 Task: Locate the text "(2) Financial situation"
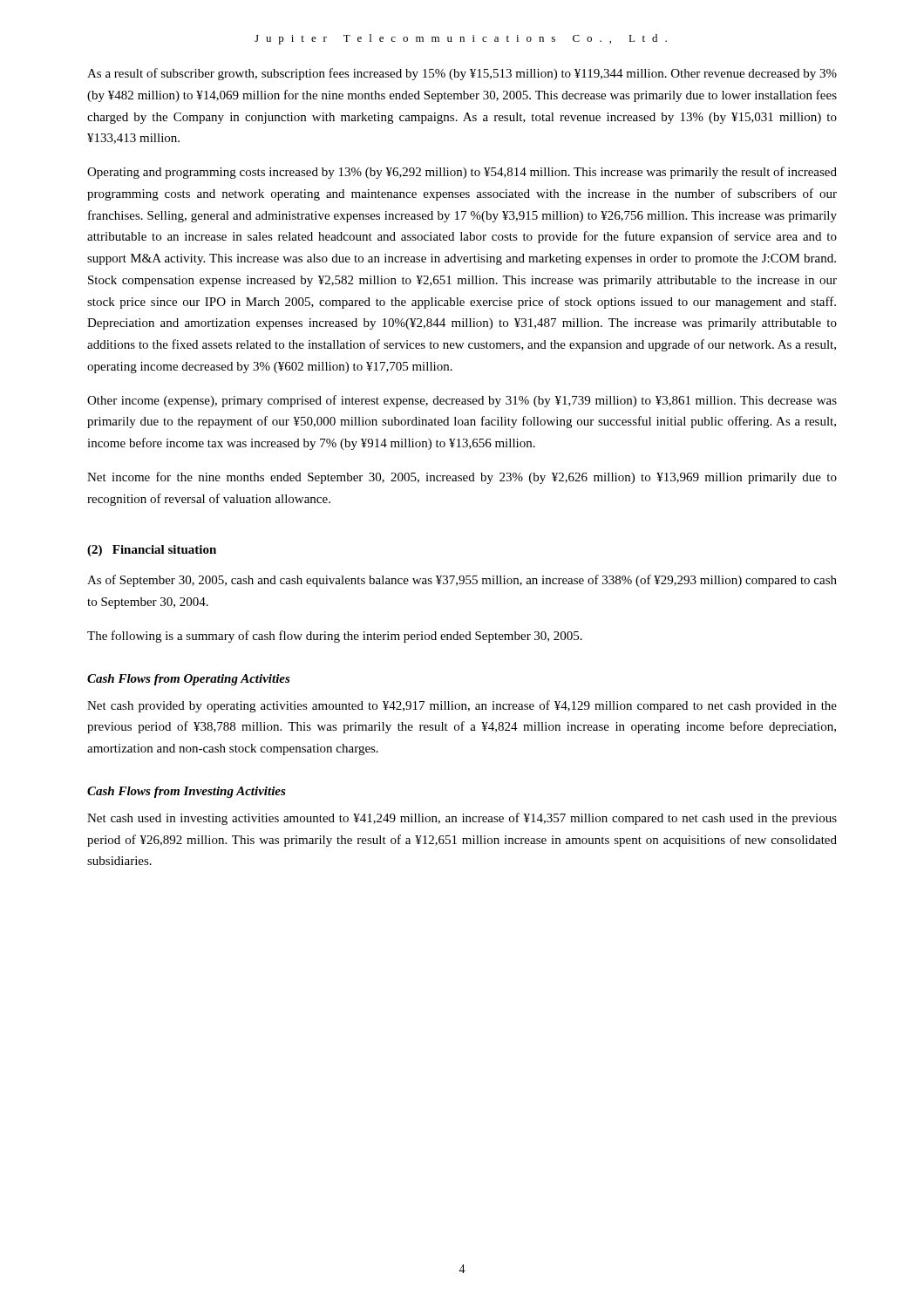(152, 550)
